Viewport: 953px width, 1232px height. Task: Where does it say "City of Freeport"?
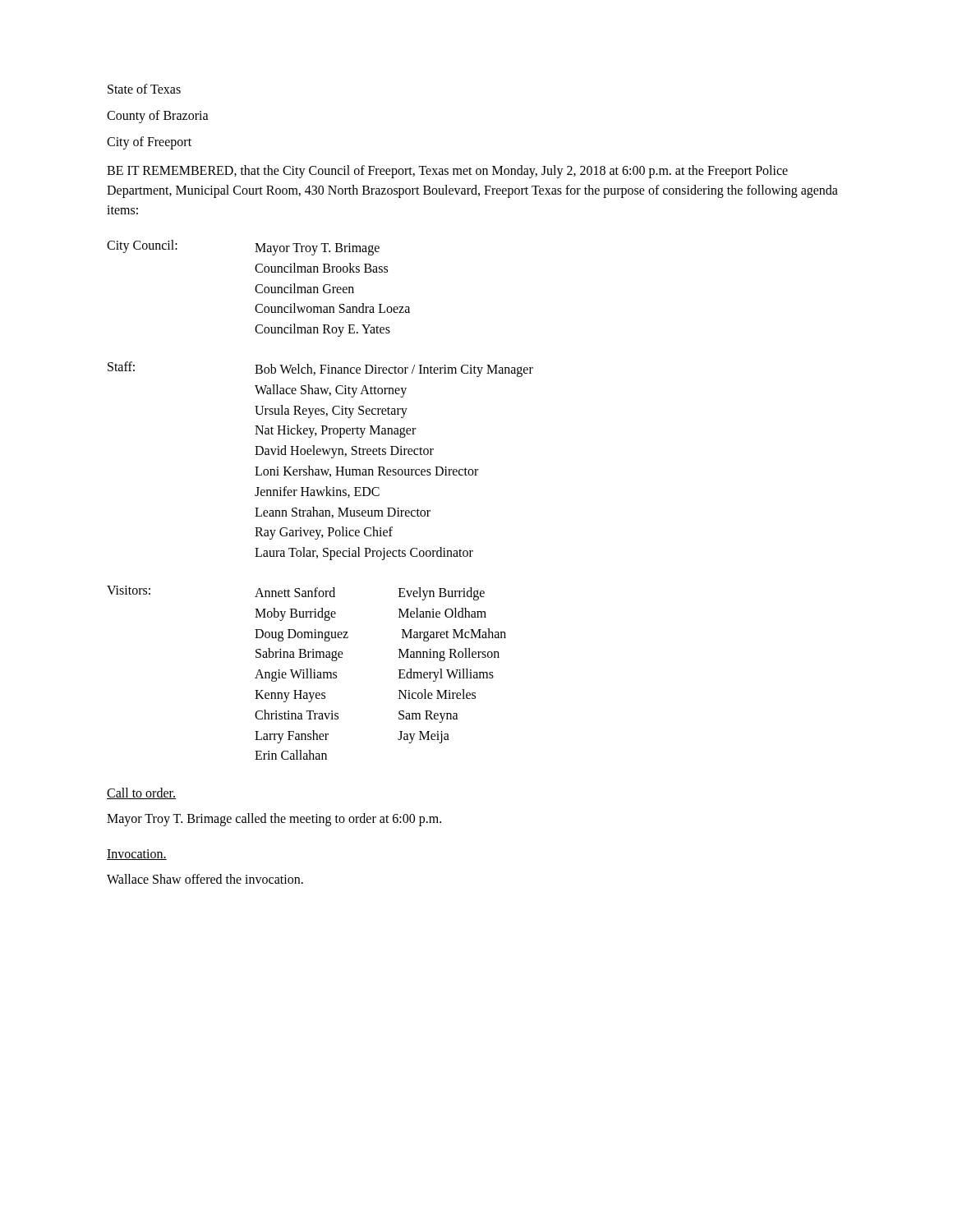pyautogui.click(x=149, y=142)
